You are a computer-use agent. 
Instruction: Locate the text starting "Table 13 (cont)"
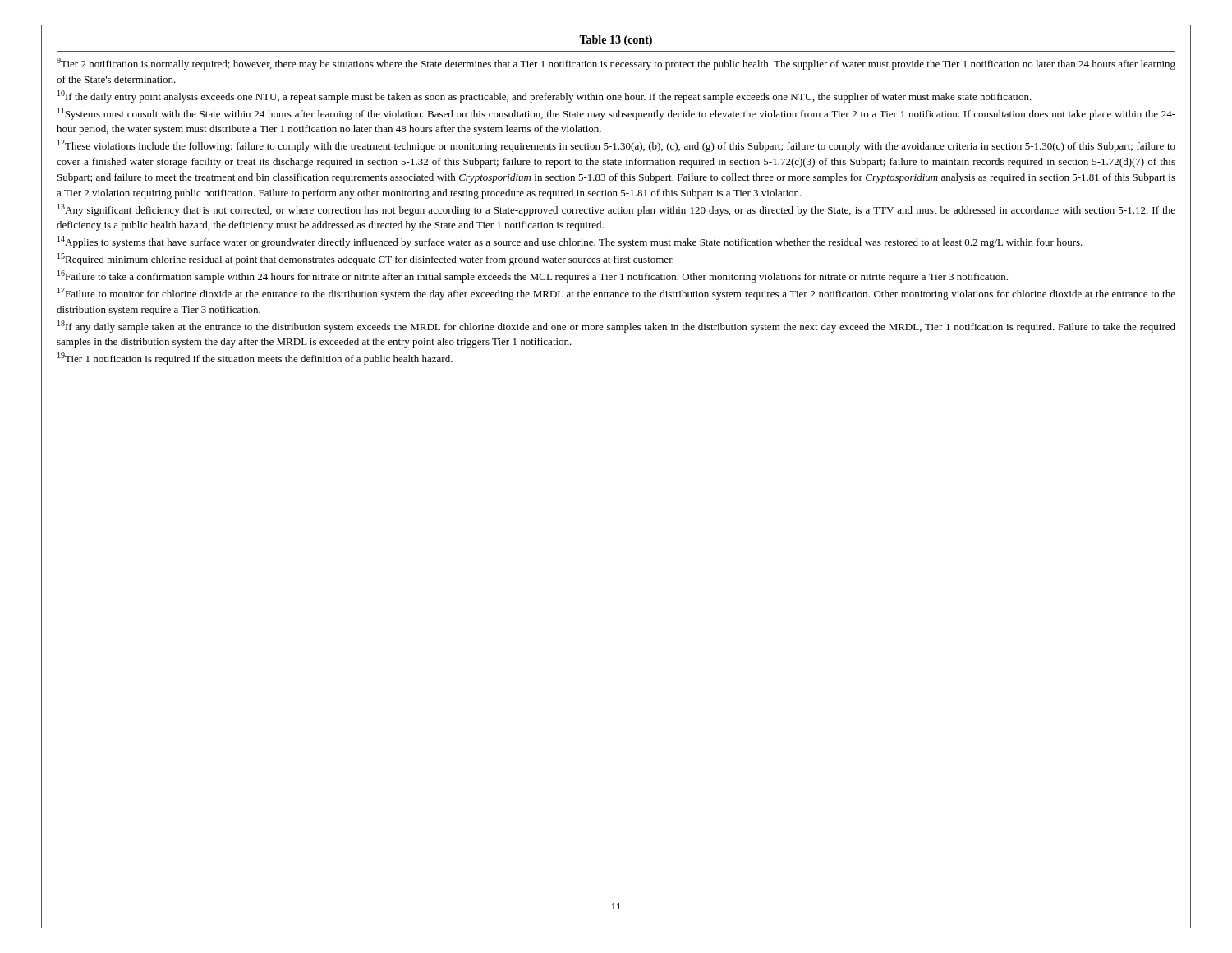pyautogui.click(x=616, y=40)
